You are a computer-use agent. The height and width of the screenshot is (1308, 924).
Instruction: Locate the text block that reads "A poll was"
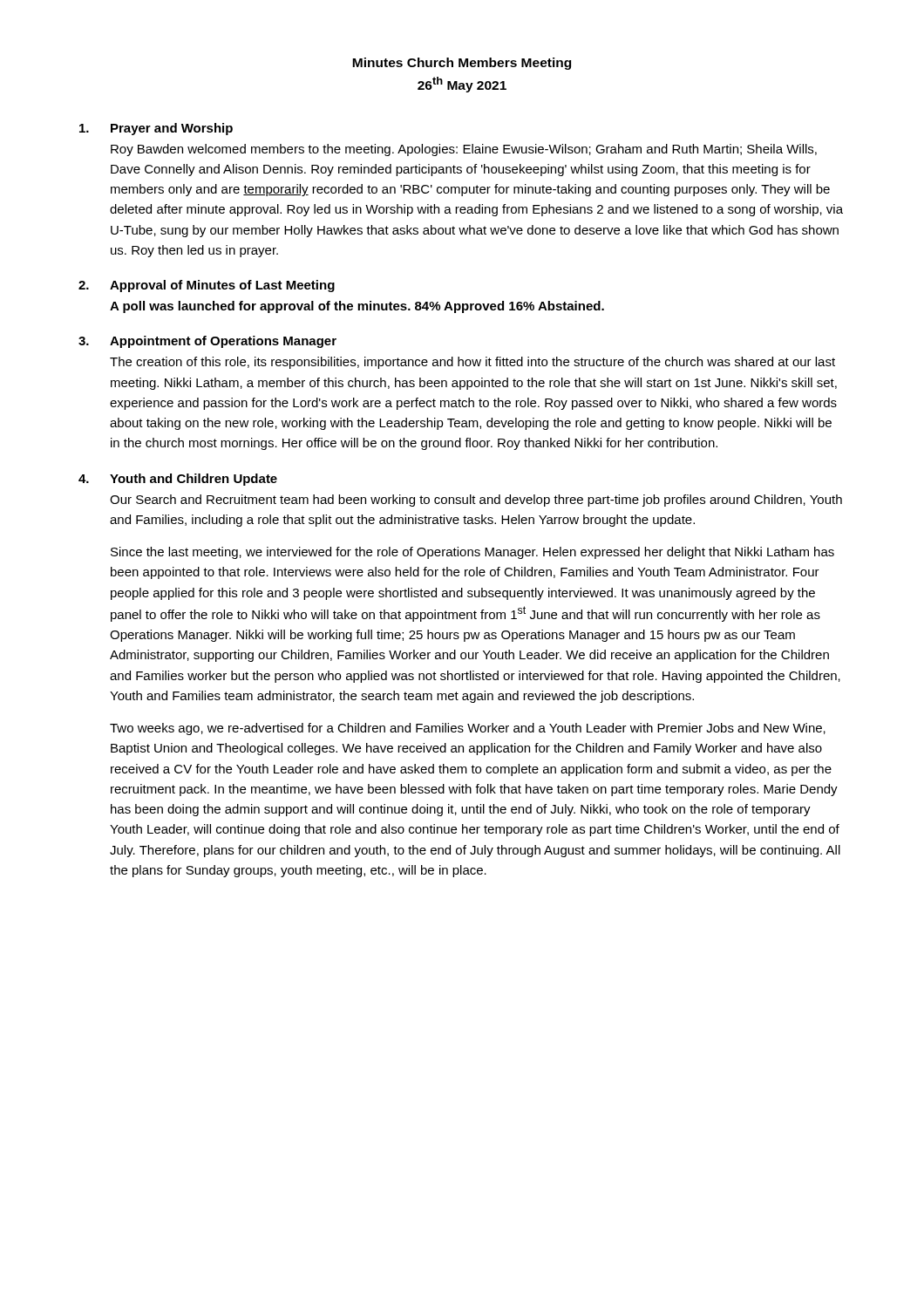click(357, 306)
